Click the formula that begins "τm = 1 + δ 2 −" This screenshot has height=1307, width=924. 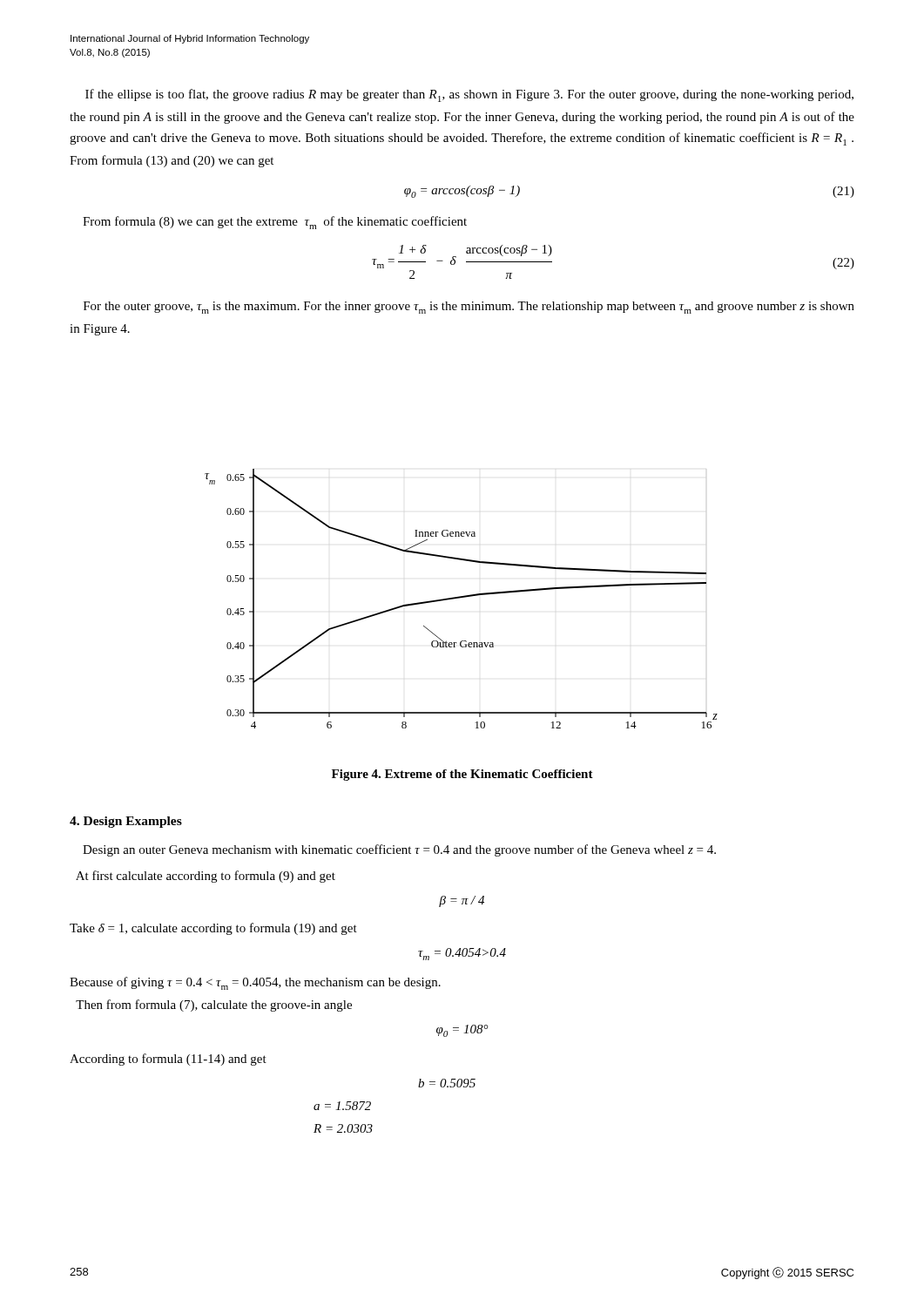pos(509,262)
